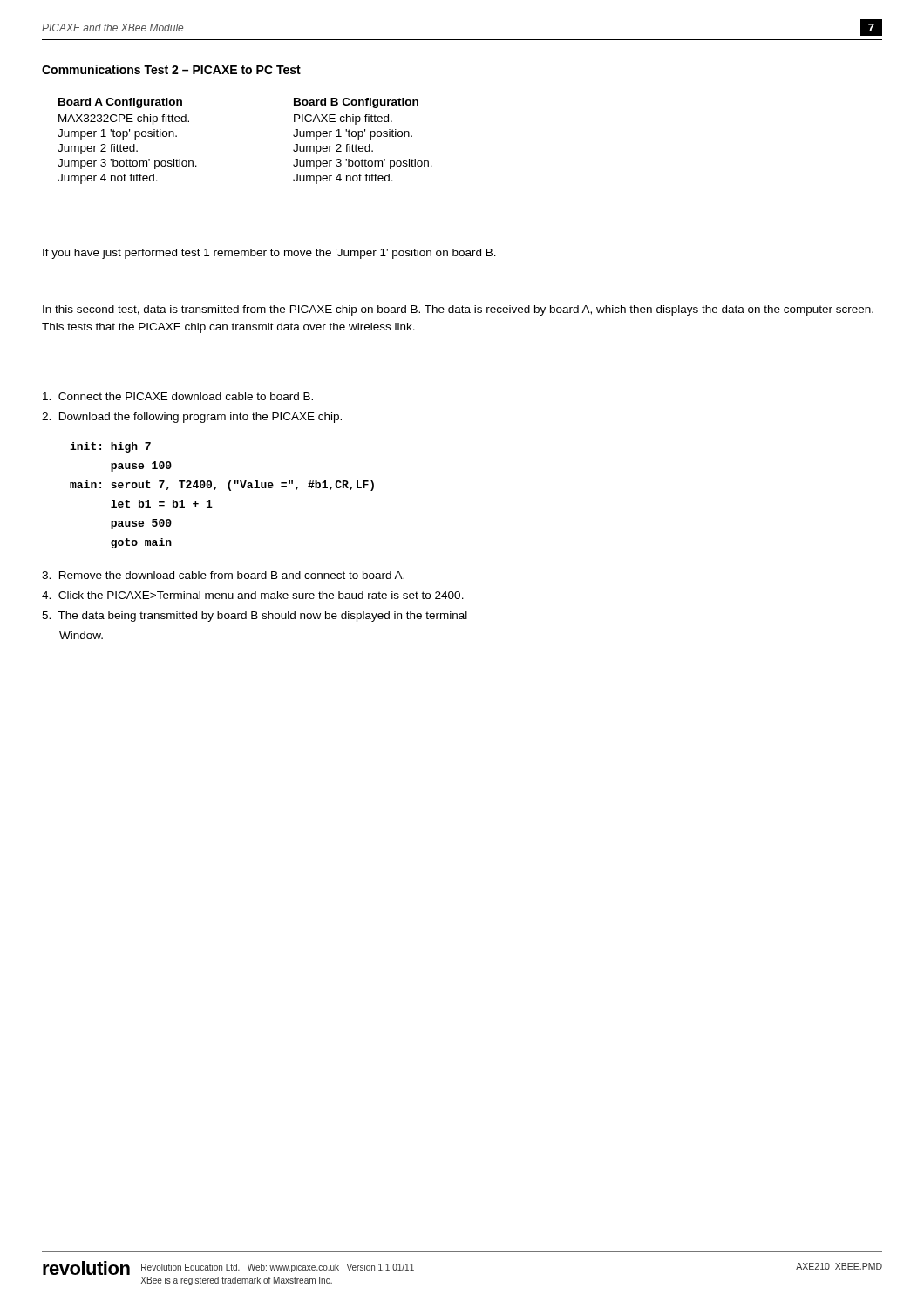Click on the text starting "In this second test, data is"
This screenshot has width=924, height=1308.
458,318
